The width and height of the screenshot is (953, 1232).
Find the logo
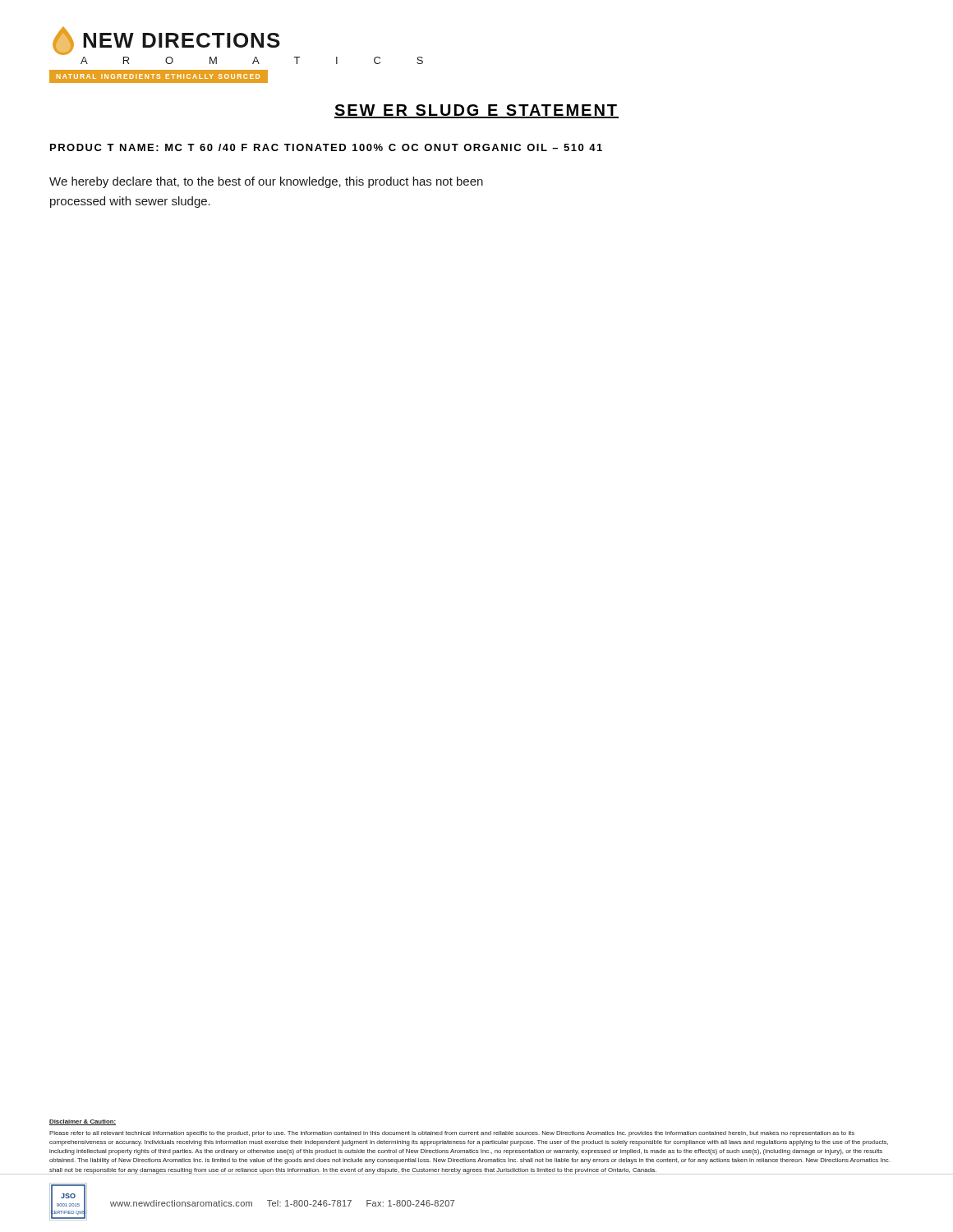point(476,54)
